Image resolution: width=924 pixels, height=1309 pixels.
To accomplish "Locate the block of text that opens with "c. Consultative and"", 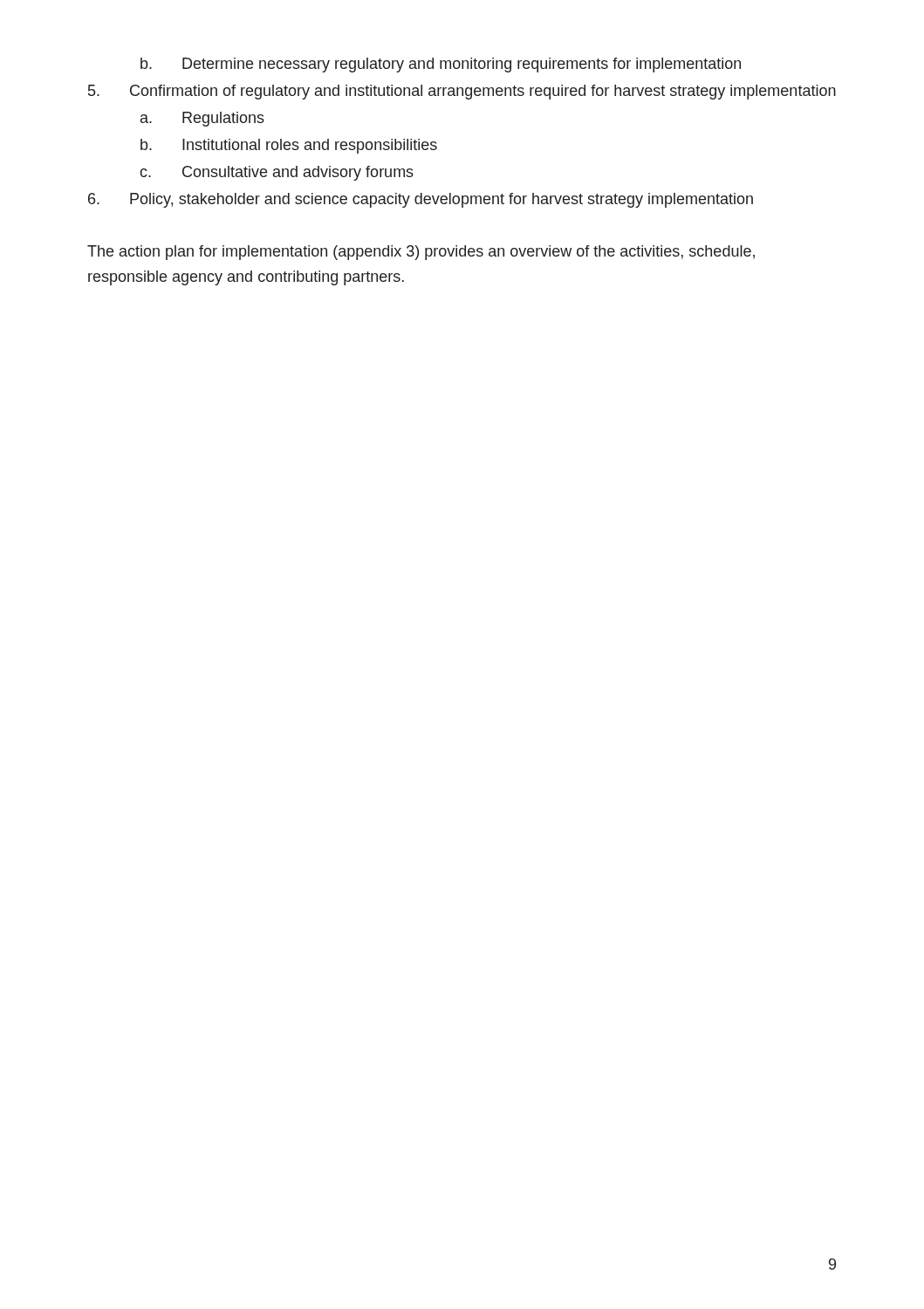I will pyautogui.click(x=277, y=172).
